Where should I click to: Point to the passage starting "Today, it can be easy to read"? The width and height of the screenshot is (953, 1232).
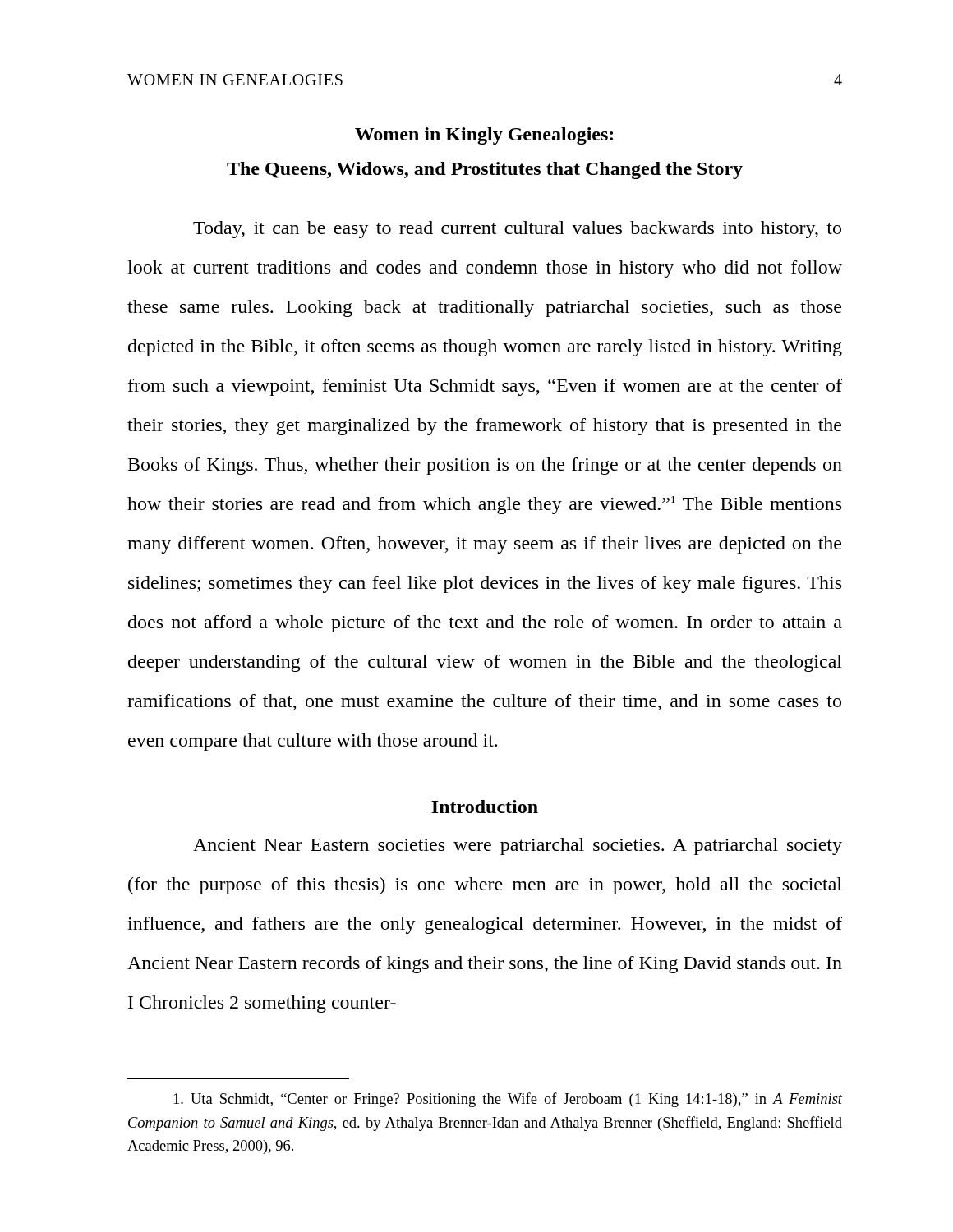[517, 230]
